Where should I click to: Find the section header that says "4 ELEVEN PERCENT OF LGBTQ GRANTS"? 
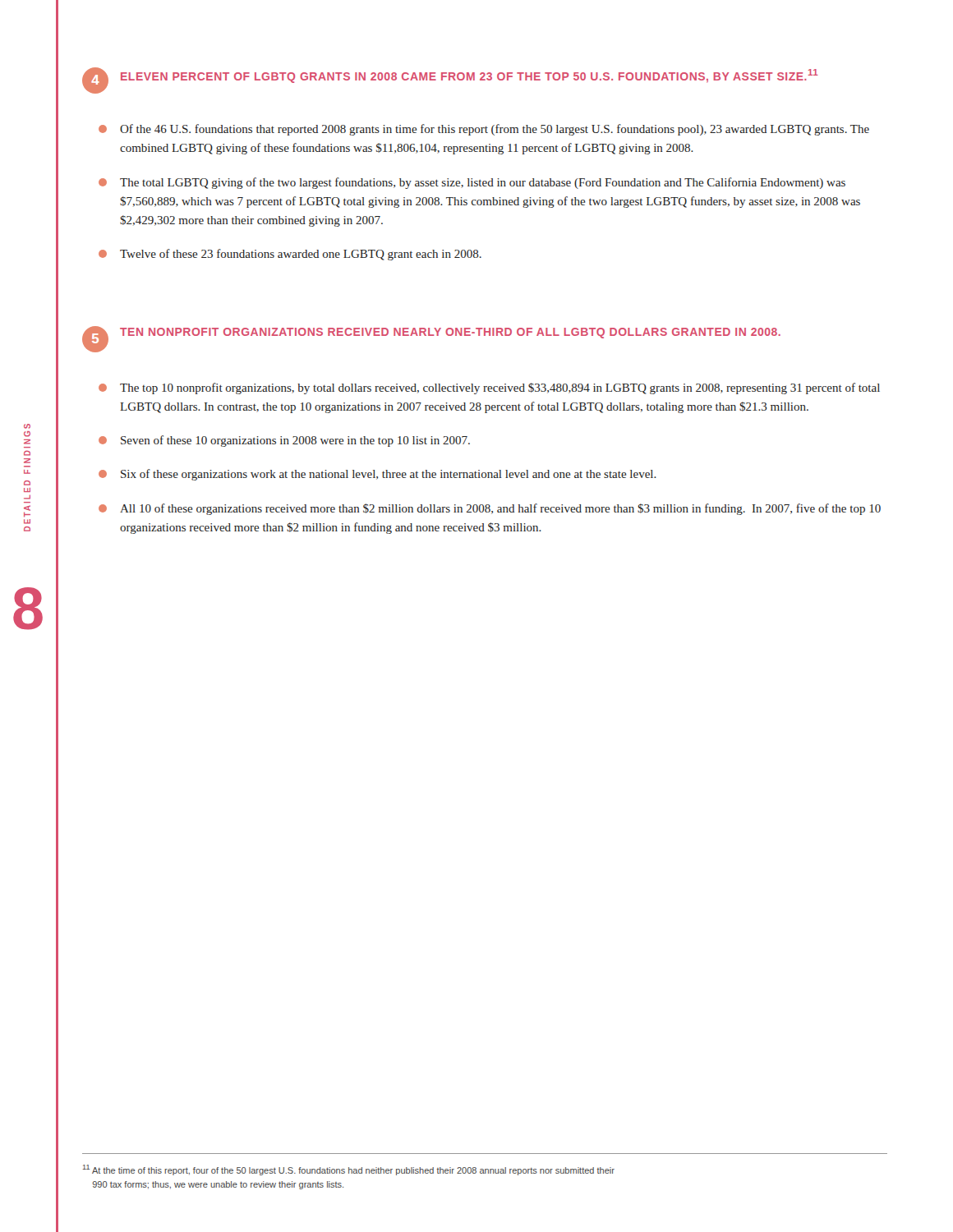(x=485, y=80)
